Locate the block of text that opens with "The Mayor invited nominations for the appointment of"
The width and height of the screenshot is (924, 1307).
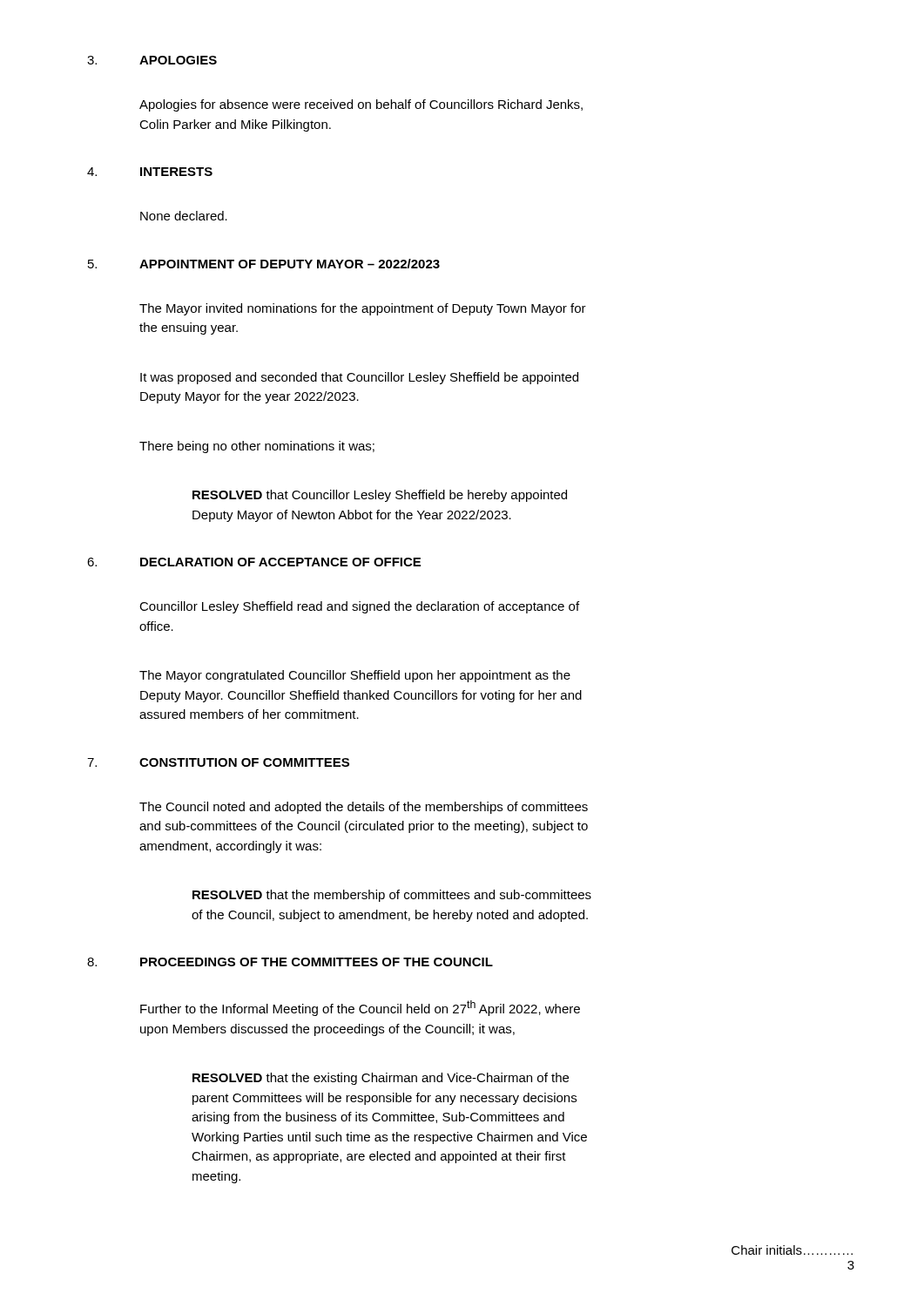pos(471,323)
